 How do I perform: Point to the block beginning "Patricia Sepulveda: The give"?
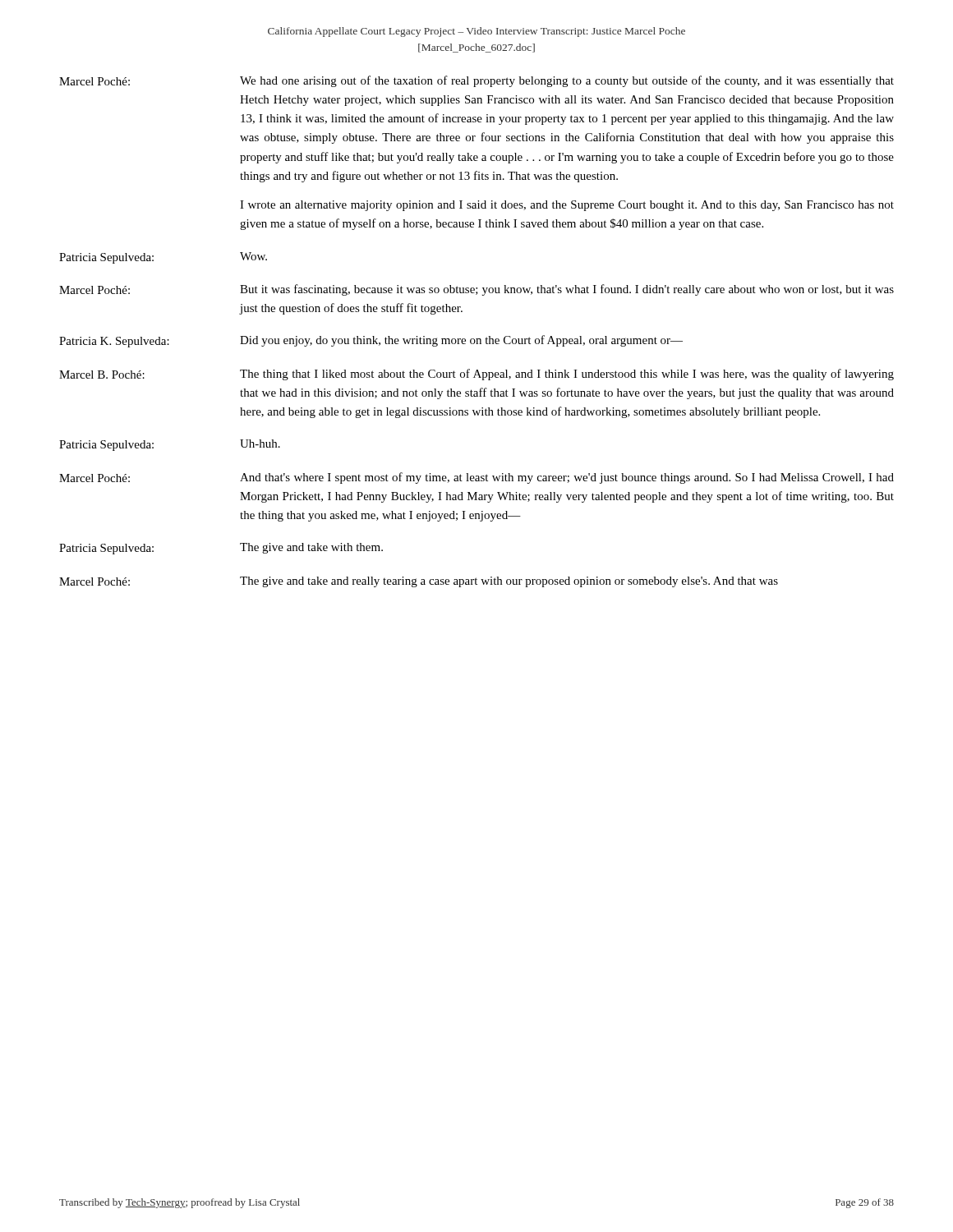(109, 549)
